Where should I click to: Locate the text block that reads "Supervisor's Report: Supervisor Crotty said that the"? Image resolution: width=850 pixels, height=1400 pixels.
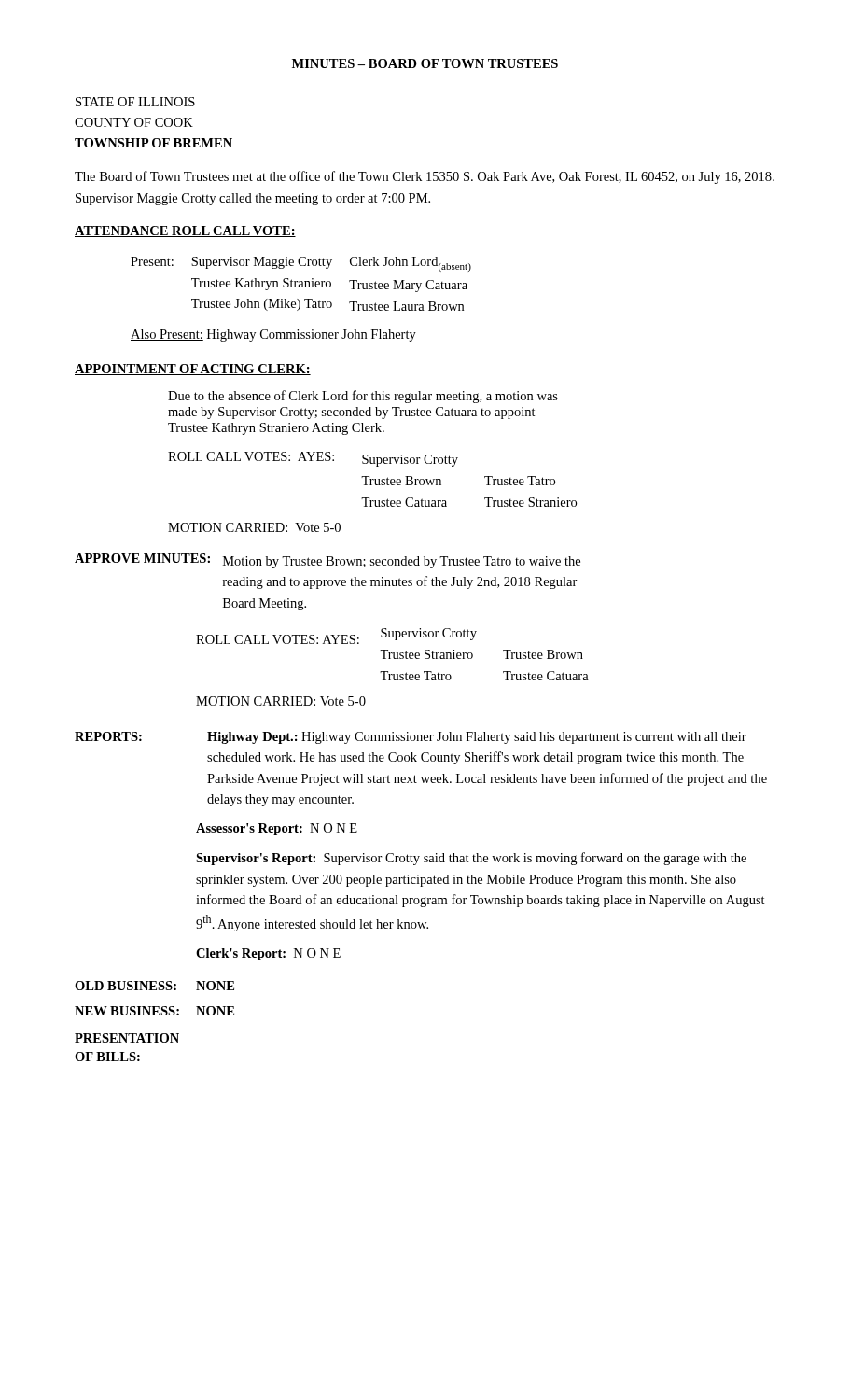tap(480, 891)
